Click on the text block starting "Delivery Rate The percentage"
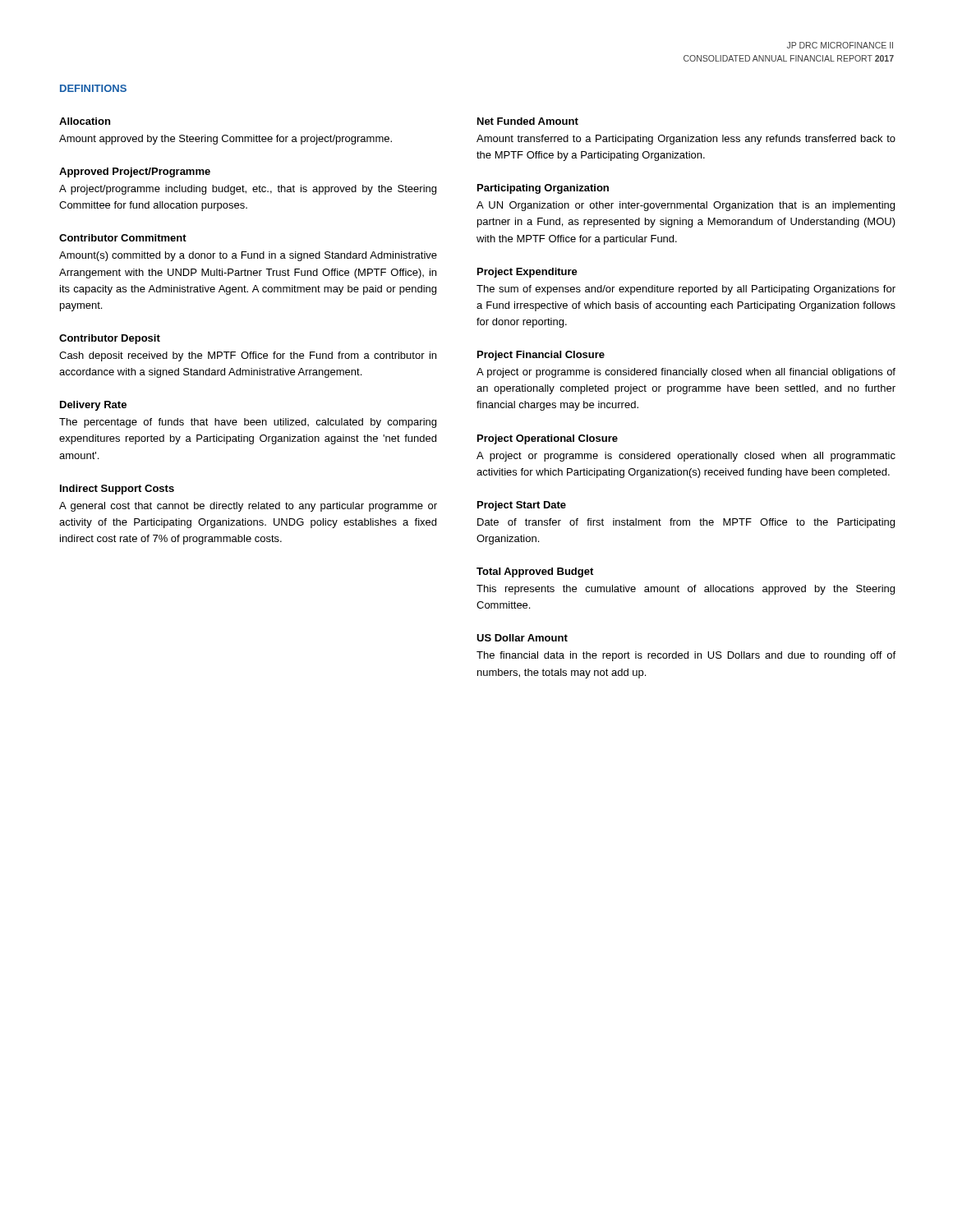Screen dimensions: 1232x953 pyautogui.click(x=248, y=431)
